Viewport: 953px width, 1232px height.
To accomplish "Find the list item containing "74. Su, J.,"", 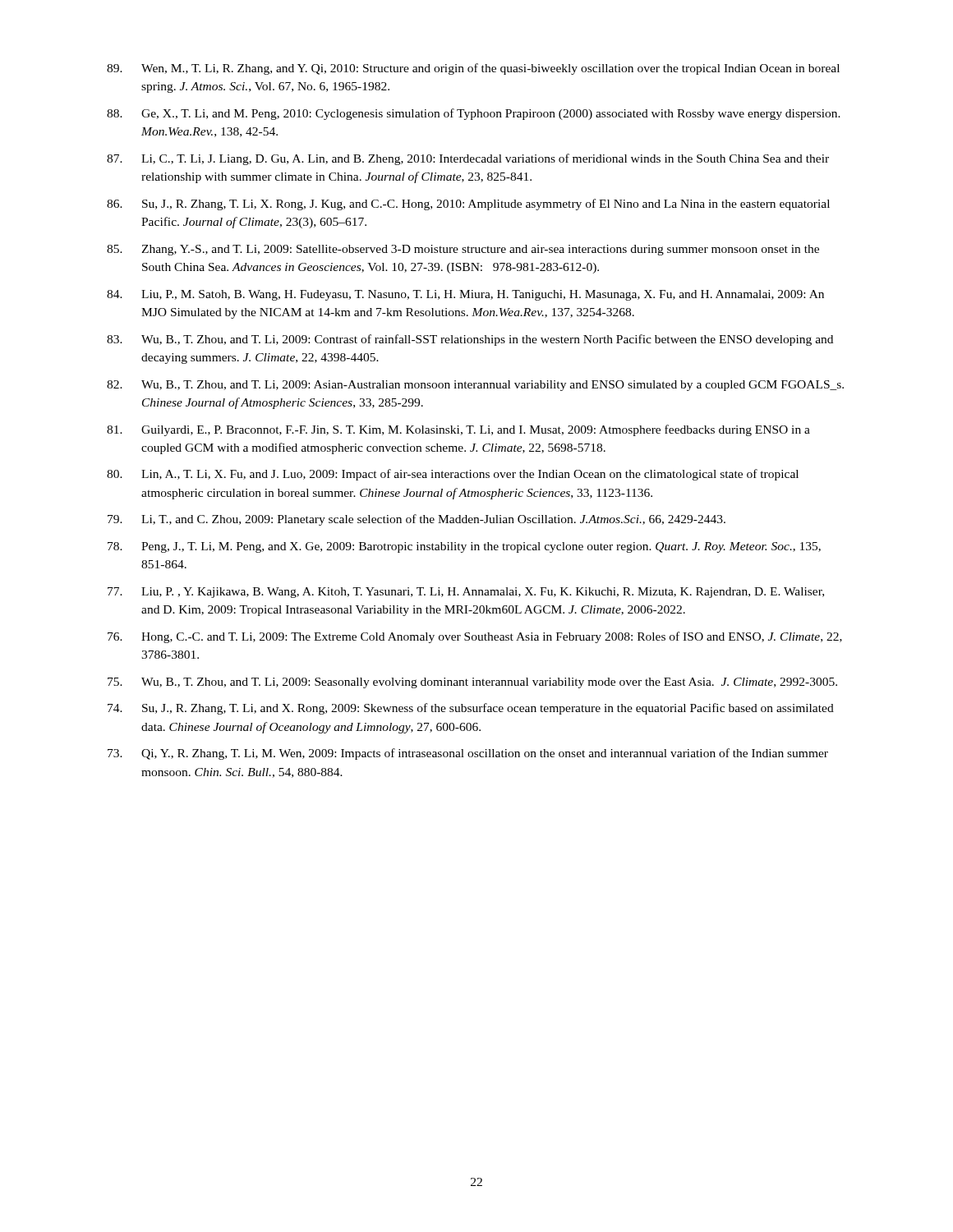I will [476, 718].
